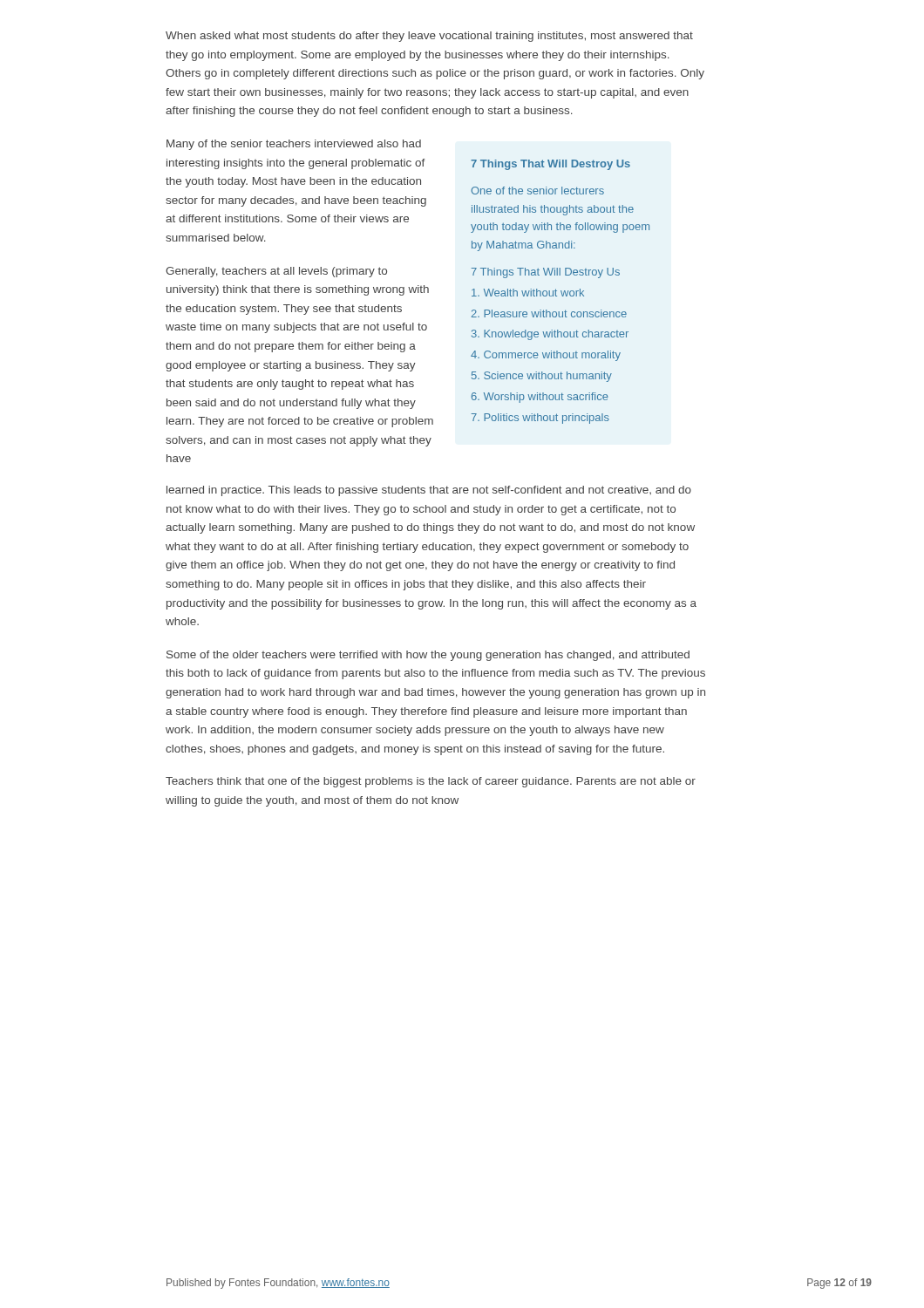Screen dimensions: 1308x924
Task: Where is the passage that starts "When asked what"?
Action: click(435, 73)
